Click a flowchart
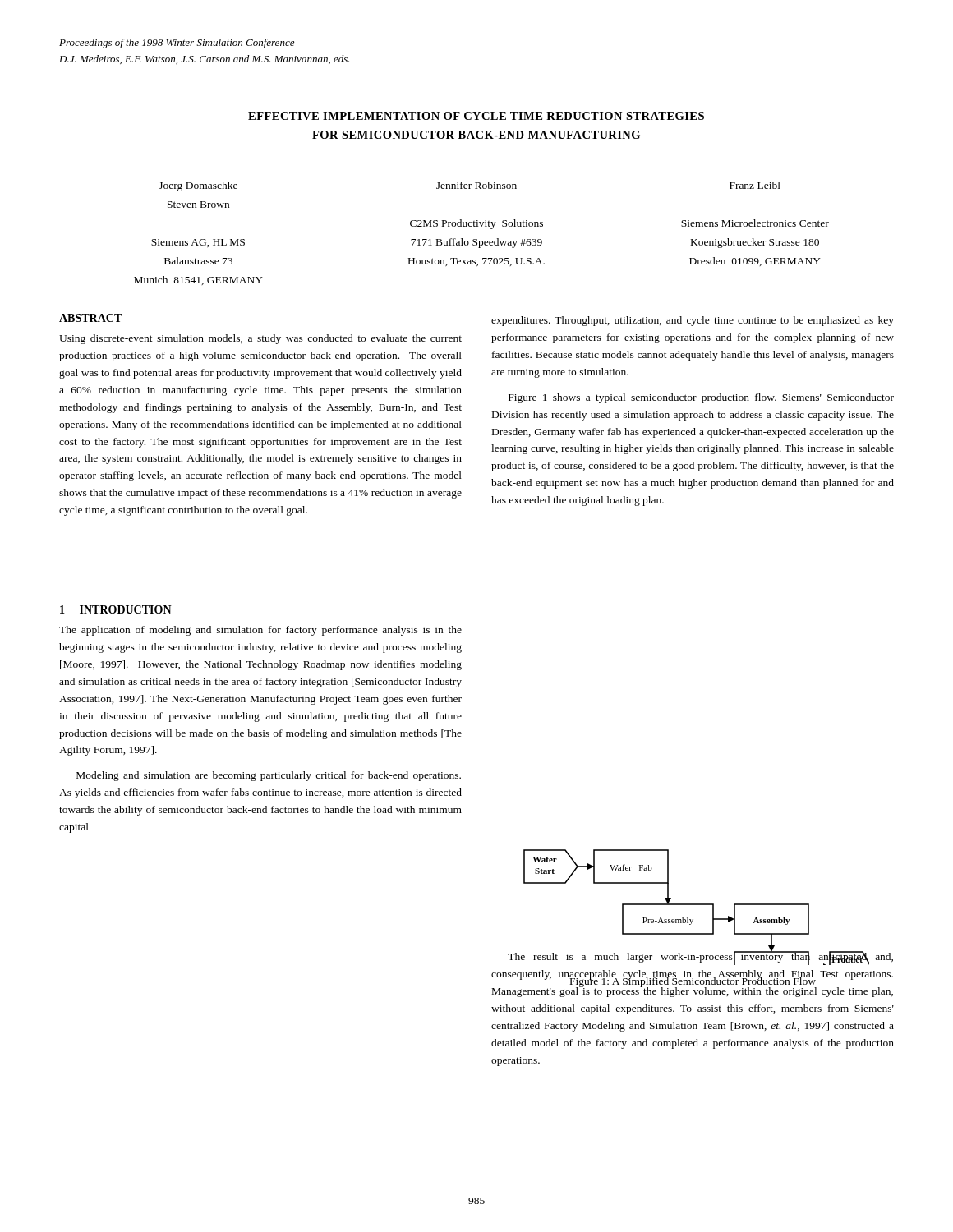 [693, 894]
